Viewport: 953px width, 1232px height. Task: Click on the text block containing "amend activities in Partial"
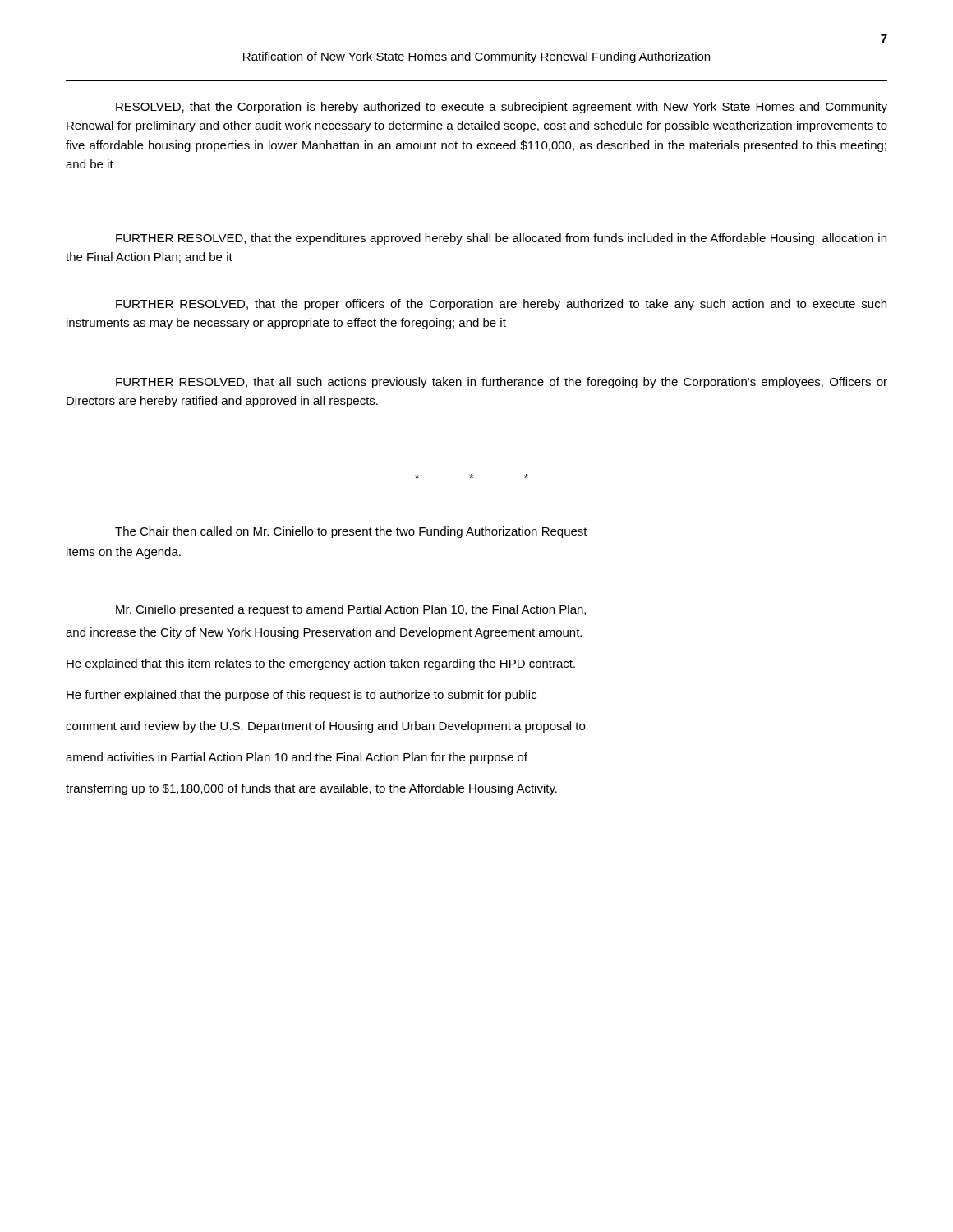tap(297, 757)
